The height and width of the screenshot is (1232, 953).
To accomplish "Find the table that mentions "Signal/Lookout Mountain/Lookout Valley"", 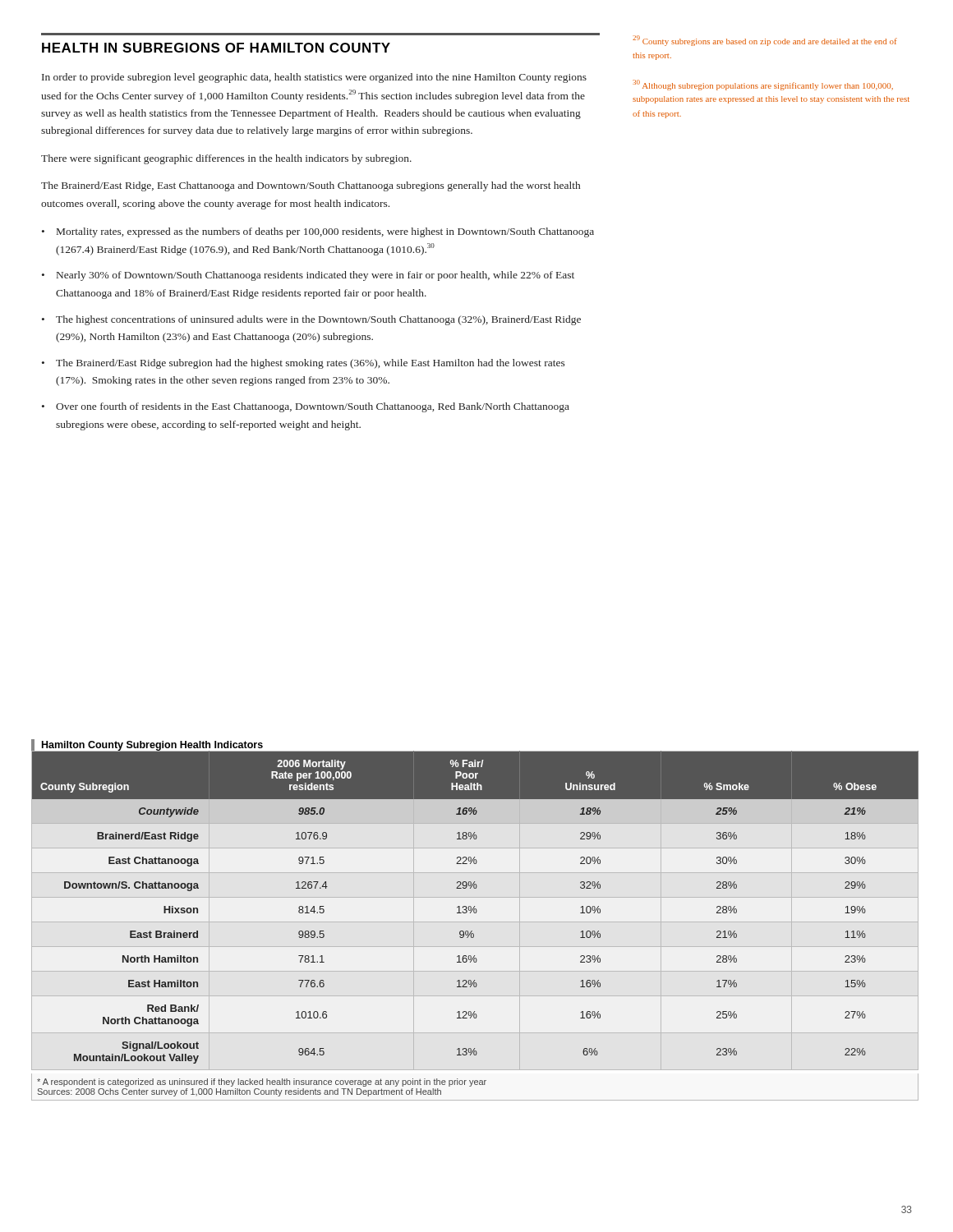I will click(475, 926).
